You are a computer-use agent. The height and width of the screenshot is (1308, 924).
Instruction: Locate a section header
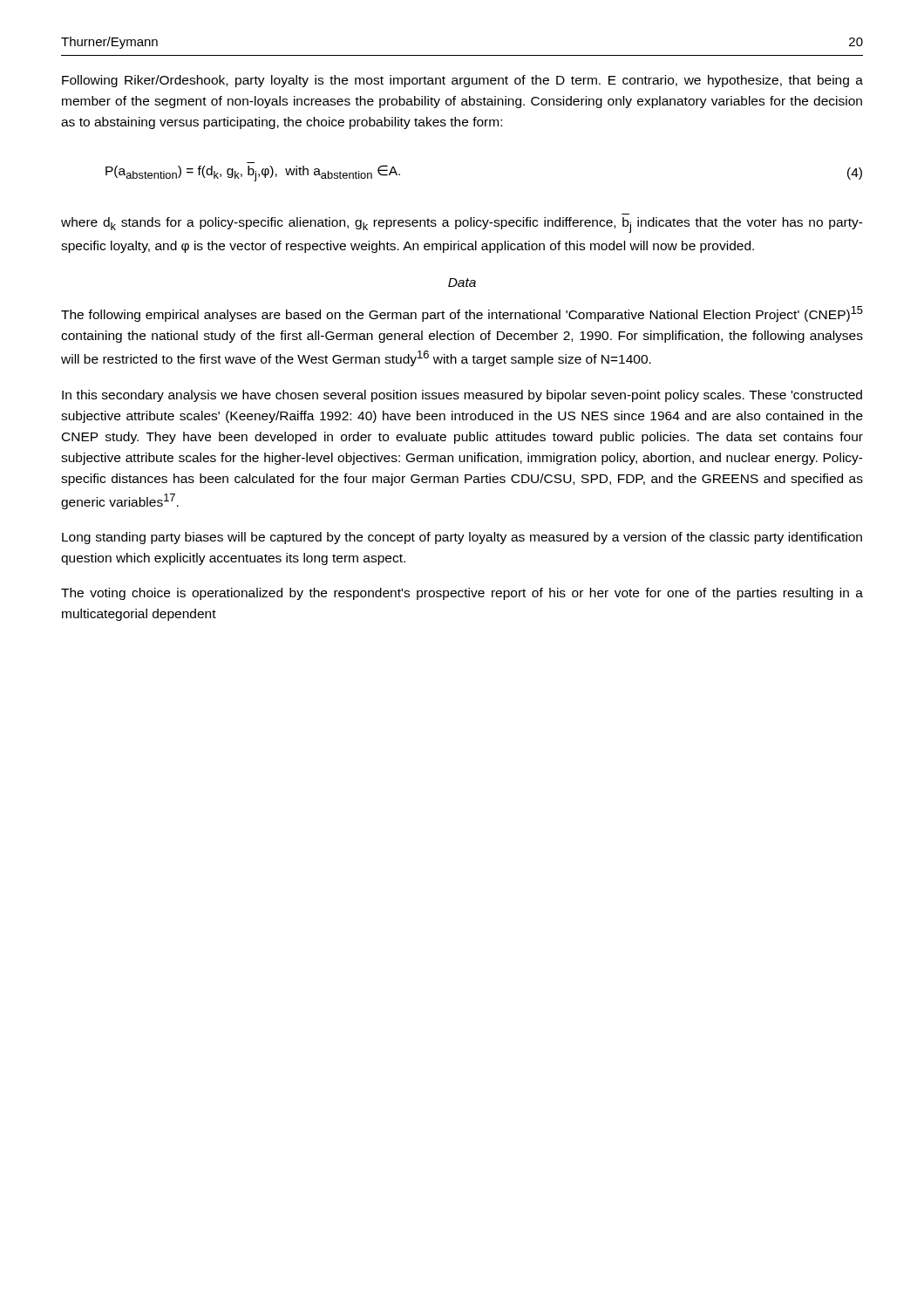(462, 282)
